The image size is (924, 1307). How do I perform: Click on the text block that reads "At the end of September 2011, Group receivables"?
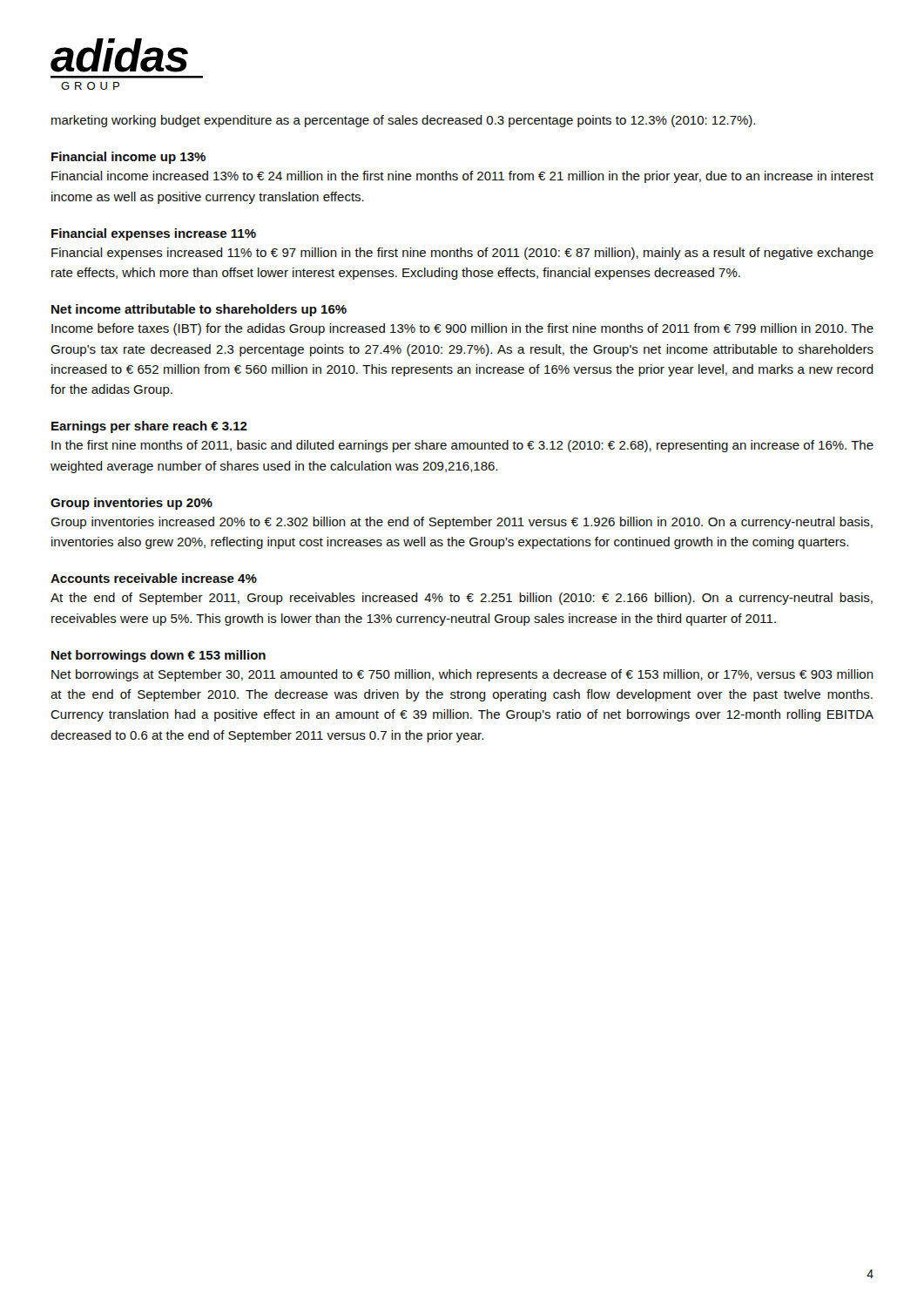pos(462,608)
